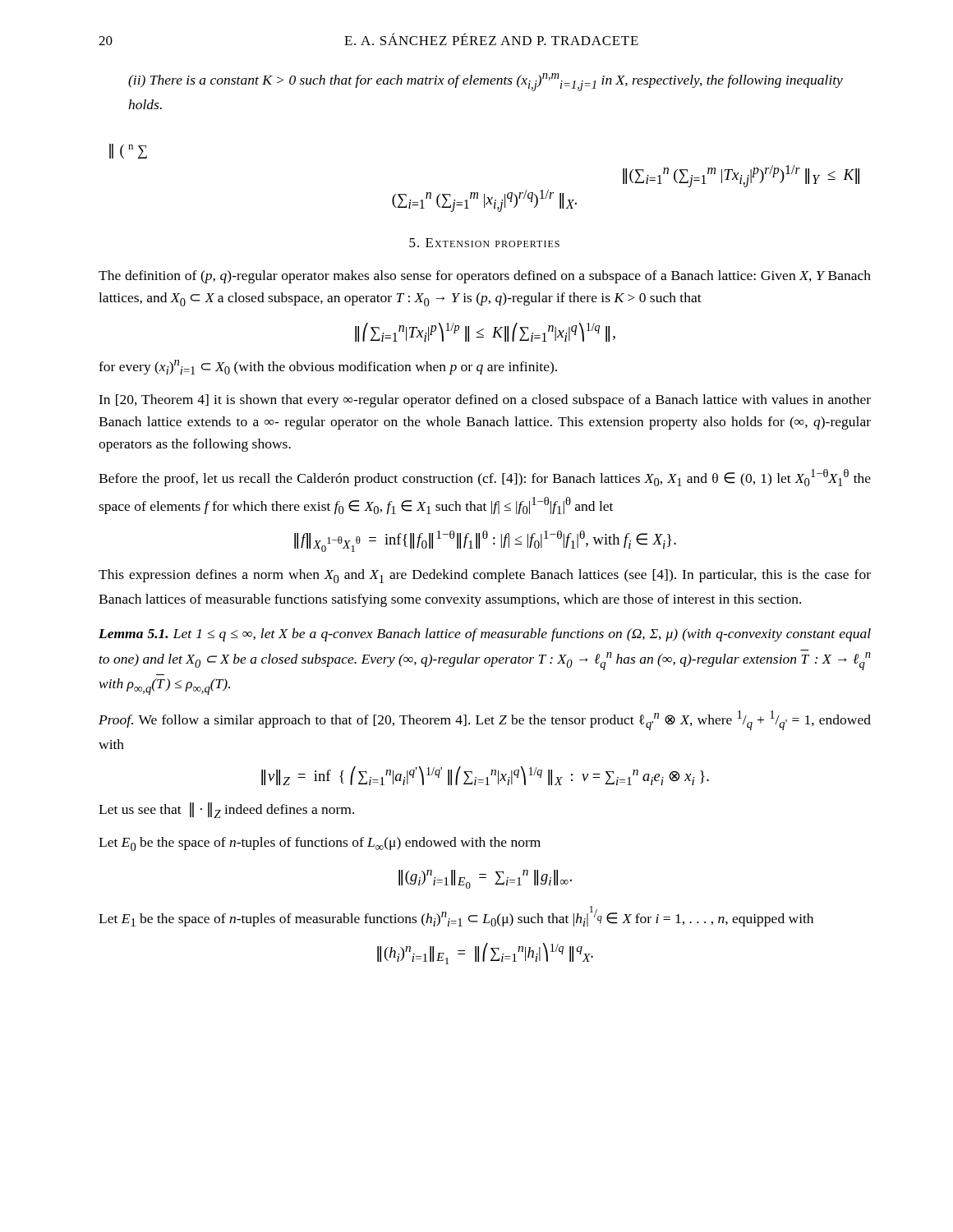Click on the text block with the text "Before the proof, let us recall"

pos(485,491)
